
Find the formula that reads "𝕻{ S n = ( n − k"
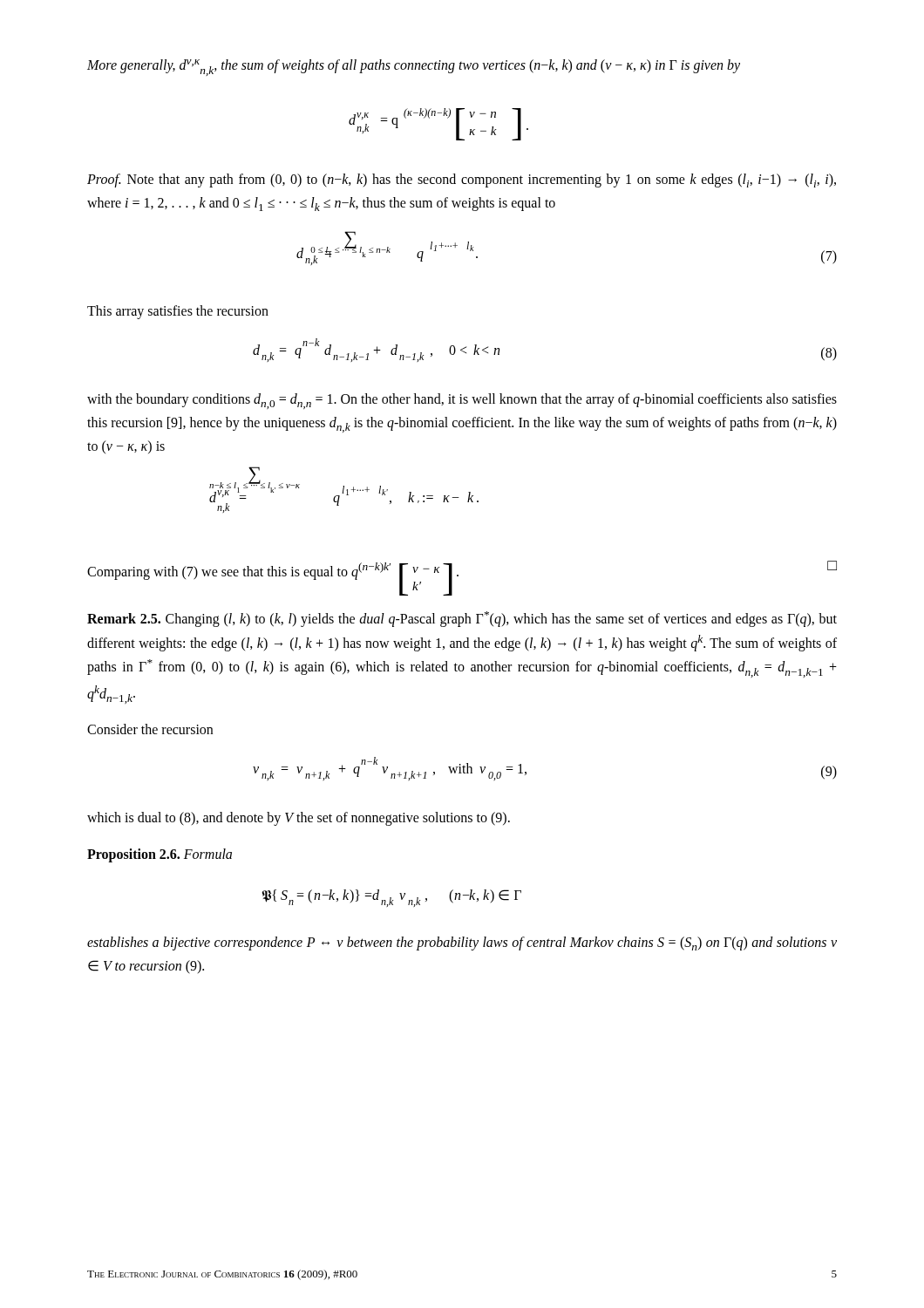pyautogui.click(x=462, y=894)
